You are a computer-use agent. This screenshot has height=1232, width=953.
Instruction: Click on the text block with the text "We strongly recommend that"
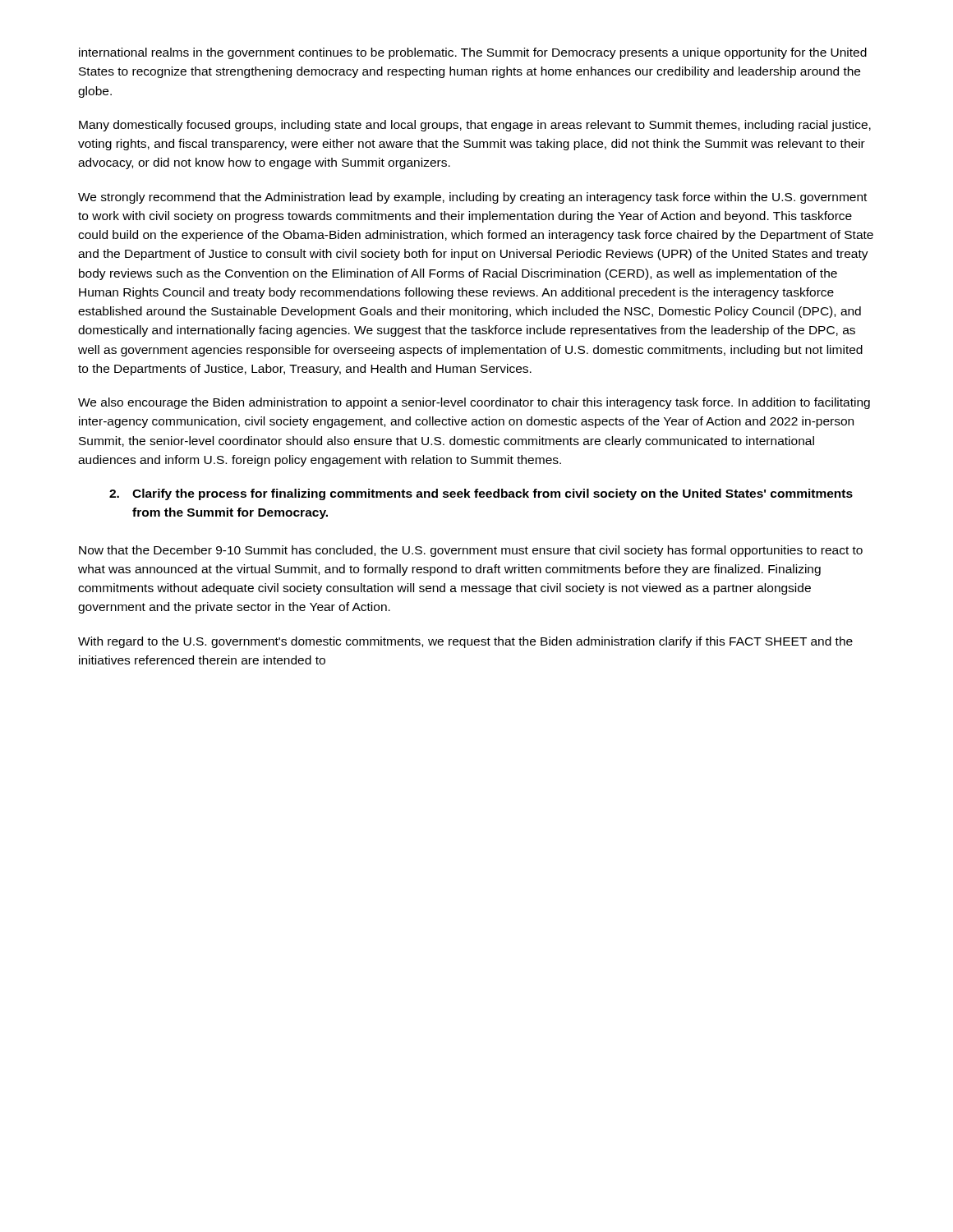click(476, 282)
